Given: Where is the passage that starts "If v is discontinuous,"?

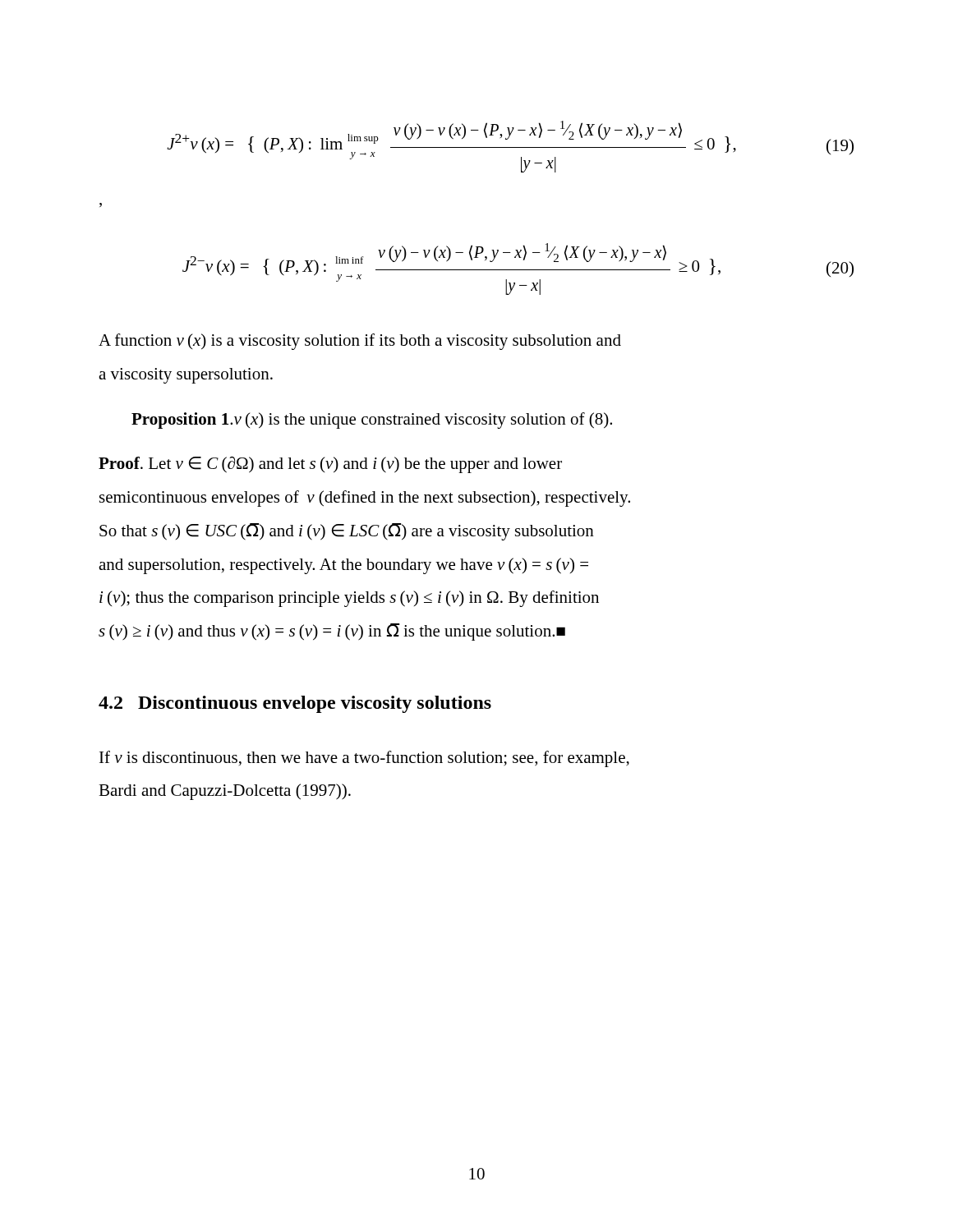Looking at the screenshot, I should pos(364,757).
